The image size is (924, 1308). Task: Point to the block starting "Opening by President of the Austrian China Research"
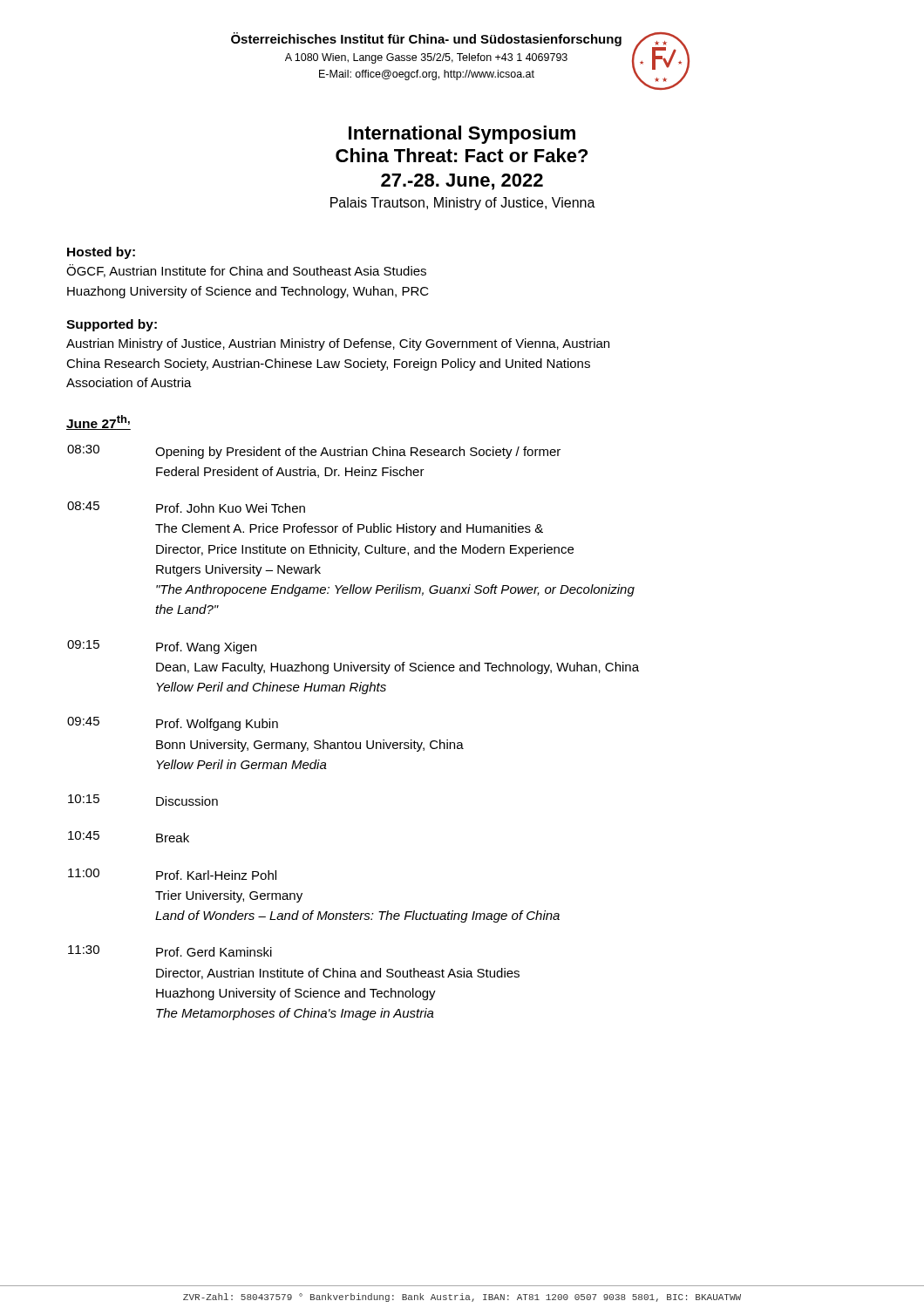(x=358, y=461)
